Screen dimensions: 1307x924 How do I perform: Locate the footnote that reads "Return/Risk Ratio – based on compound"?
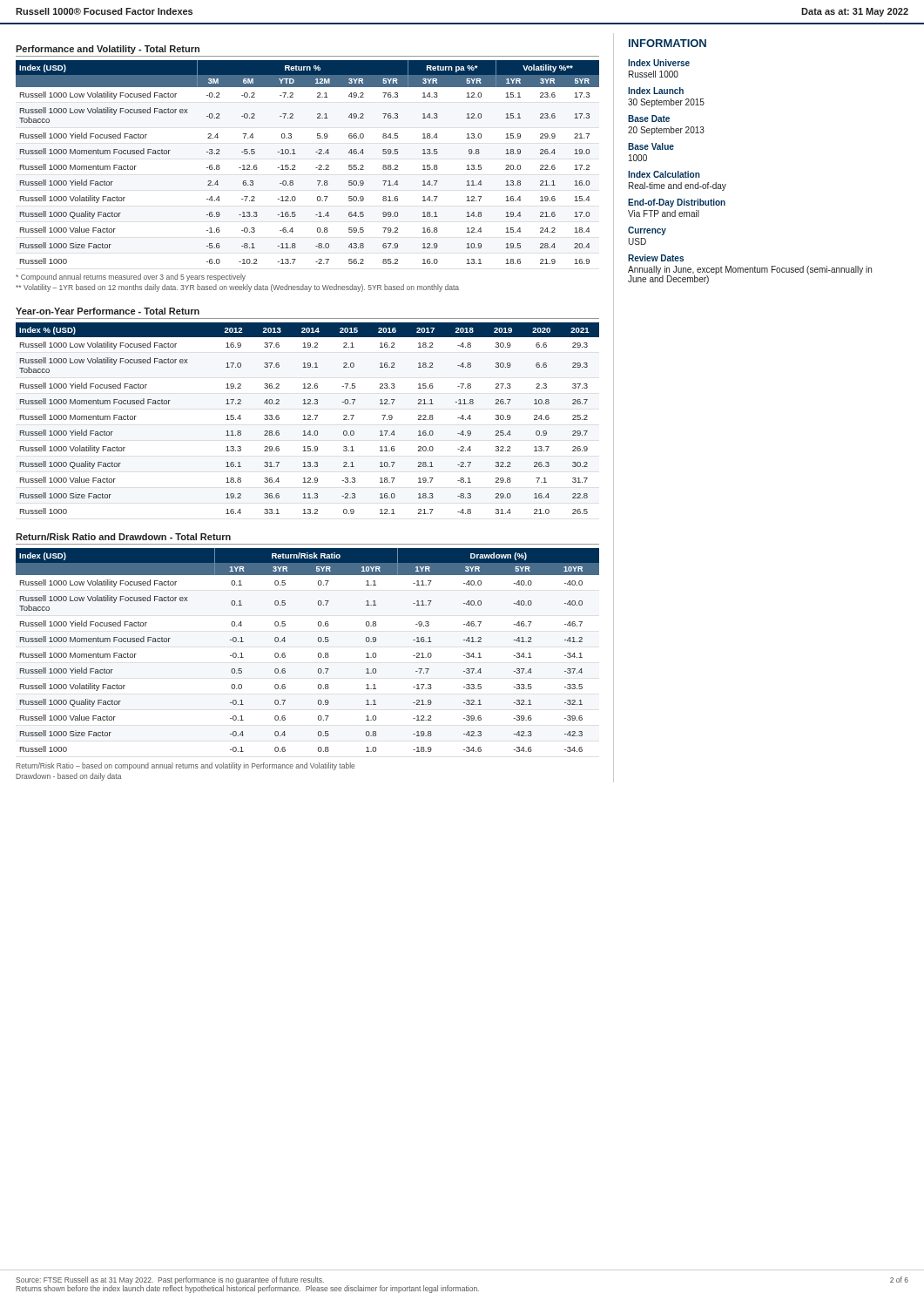[185, 771]
